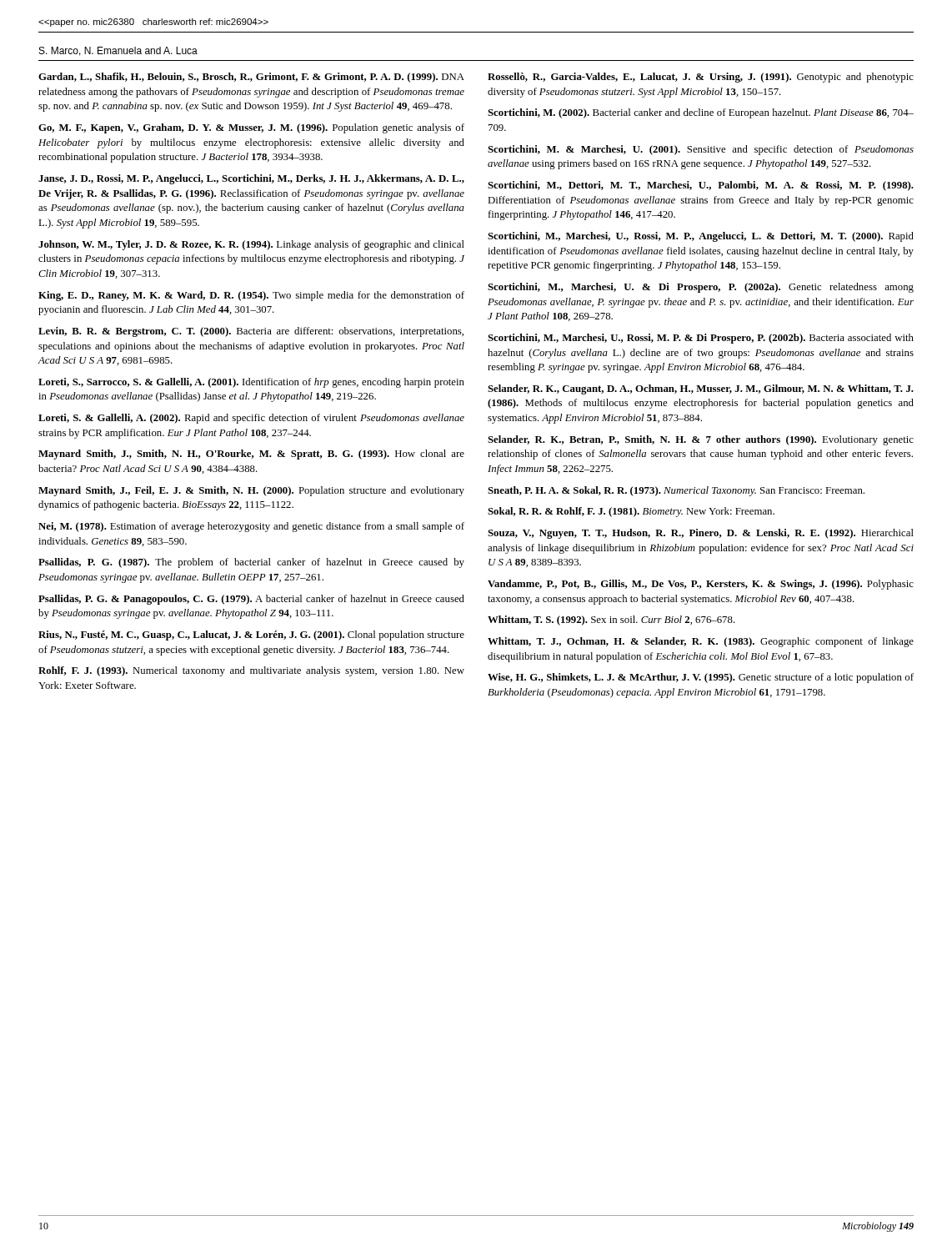Viewport: 952px width, 1251px height.
Task: Find the text block starting "Loreti, S., Sarrocco, S. & Gallelli, A. (2001)."
Action: pyautogui.click(x=251, y=389)
